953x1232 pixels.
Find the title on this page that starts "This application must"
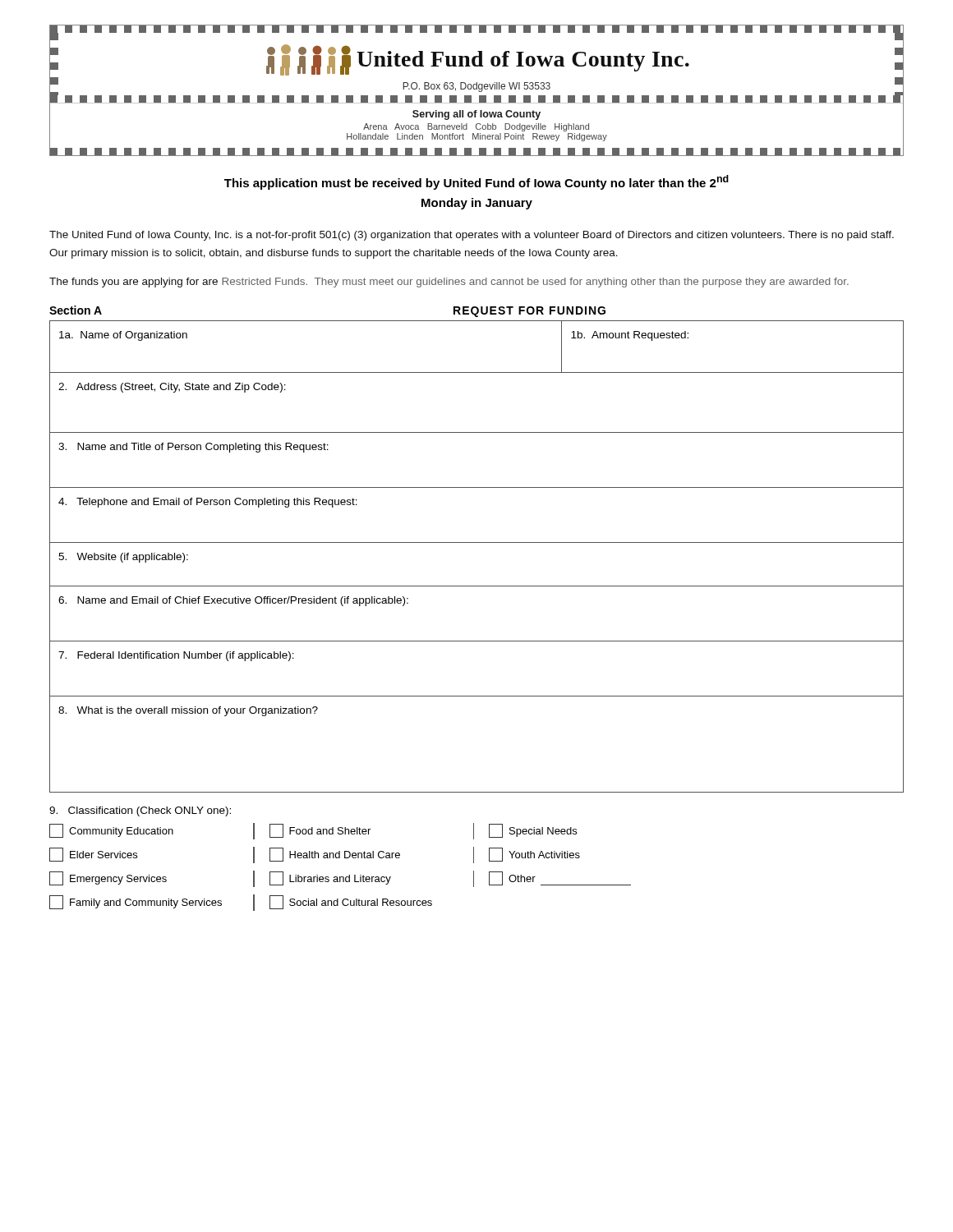[x=476, y=191]
